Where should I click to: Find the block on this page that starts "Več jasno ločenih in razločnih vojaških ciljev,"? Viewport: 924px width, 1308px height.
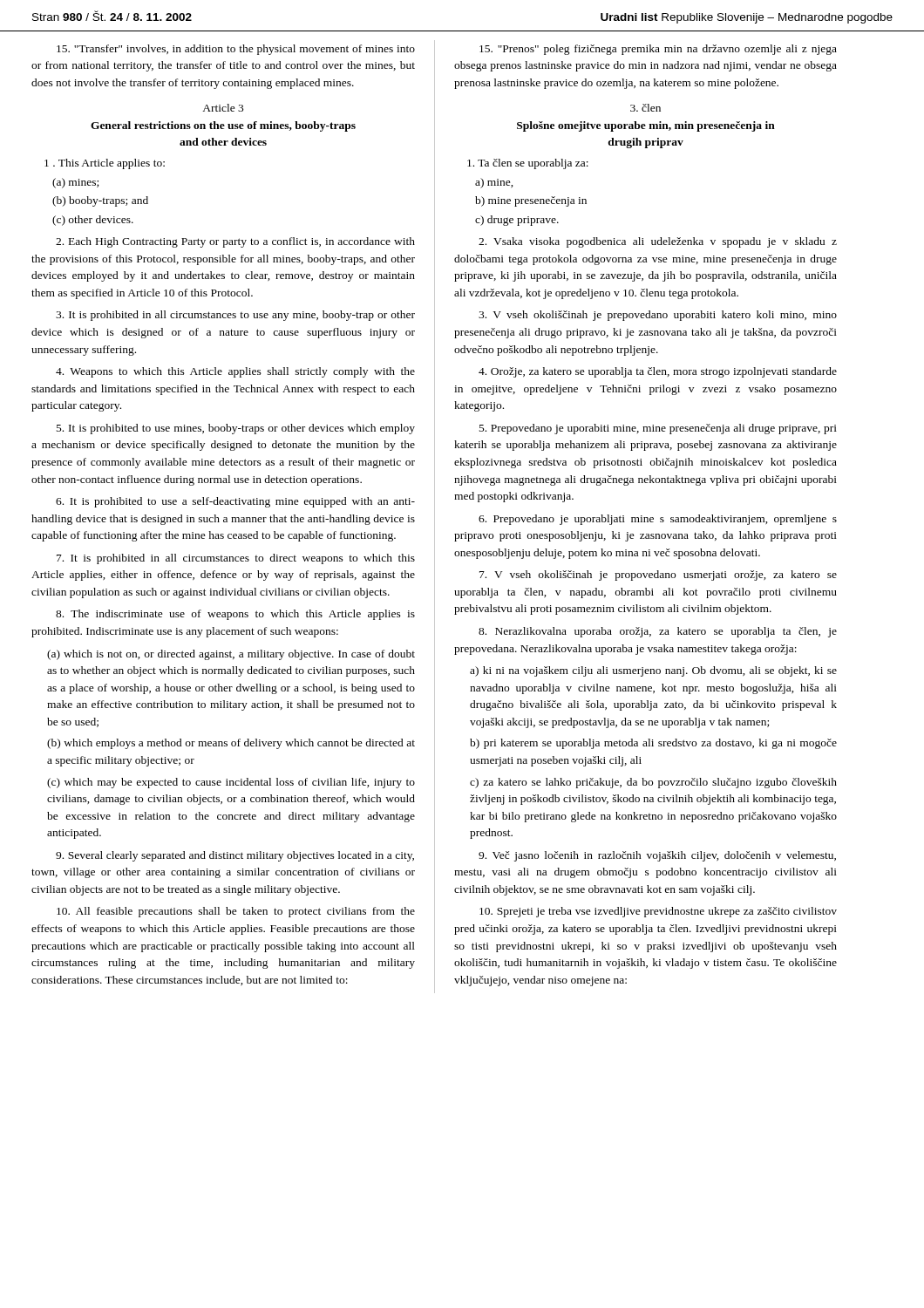pos(646,872)
